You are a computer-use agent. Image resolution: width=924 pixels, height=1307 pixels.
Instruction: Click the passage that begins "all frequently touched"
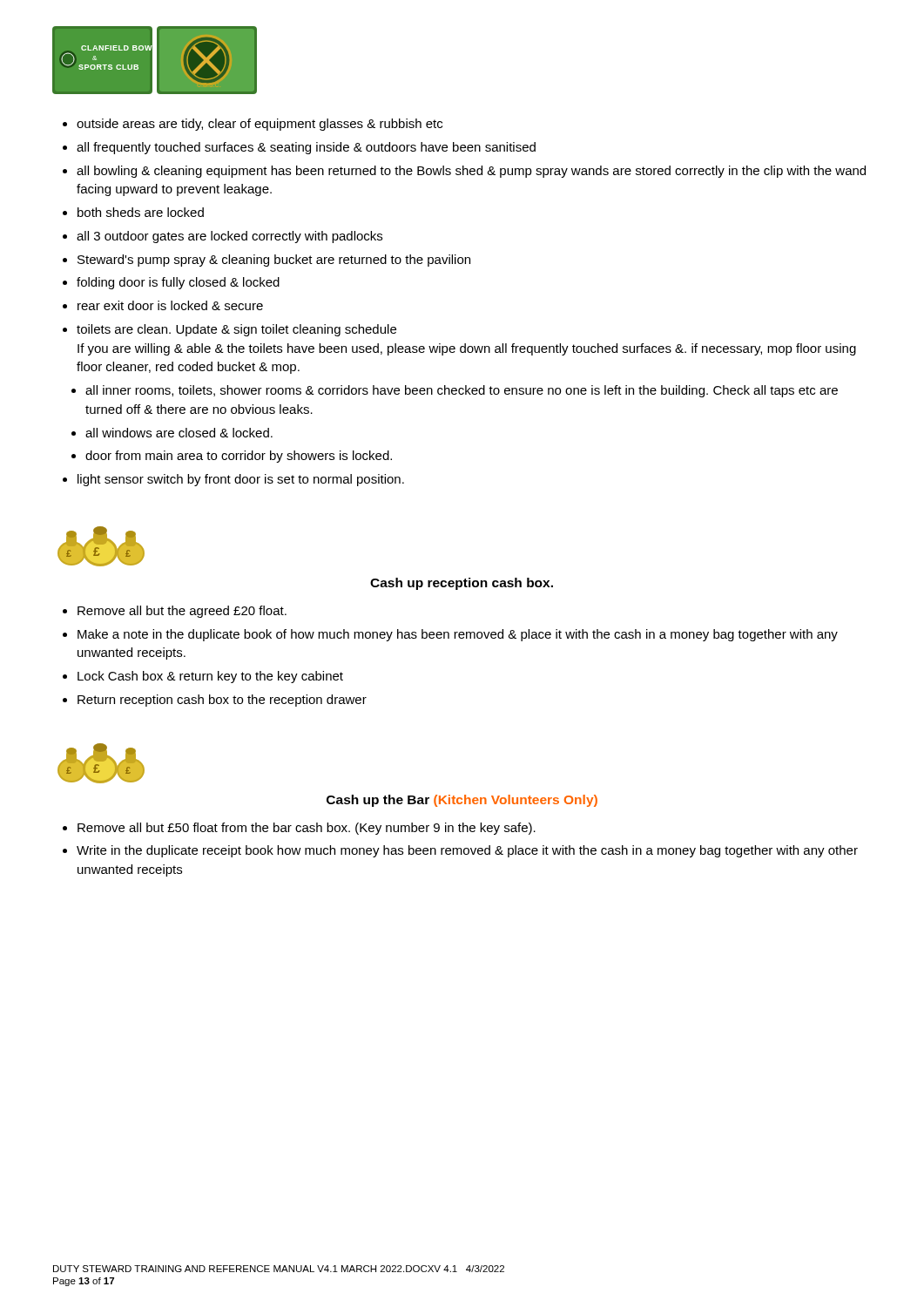tap(306, 147)
